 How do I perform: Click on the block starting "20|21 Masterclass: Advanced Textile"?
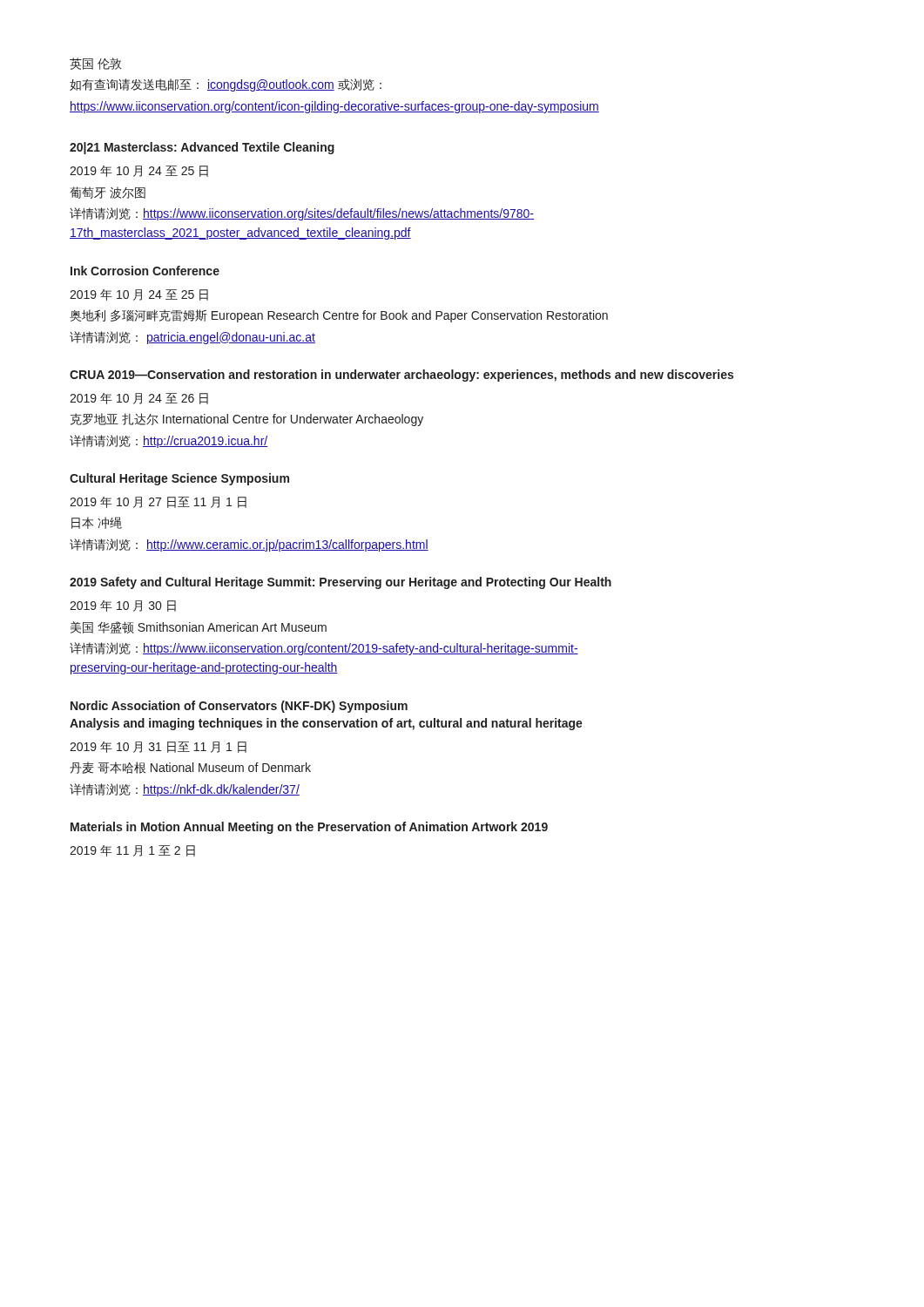pos(202,148)
